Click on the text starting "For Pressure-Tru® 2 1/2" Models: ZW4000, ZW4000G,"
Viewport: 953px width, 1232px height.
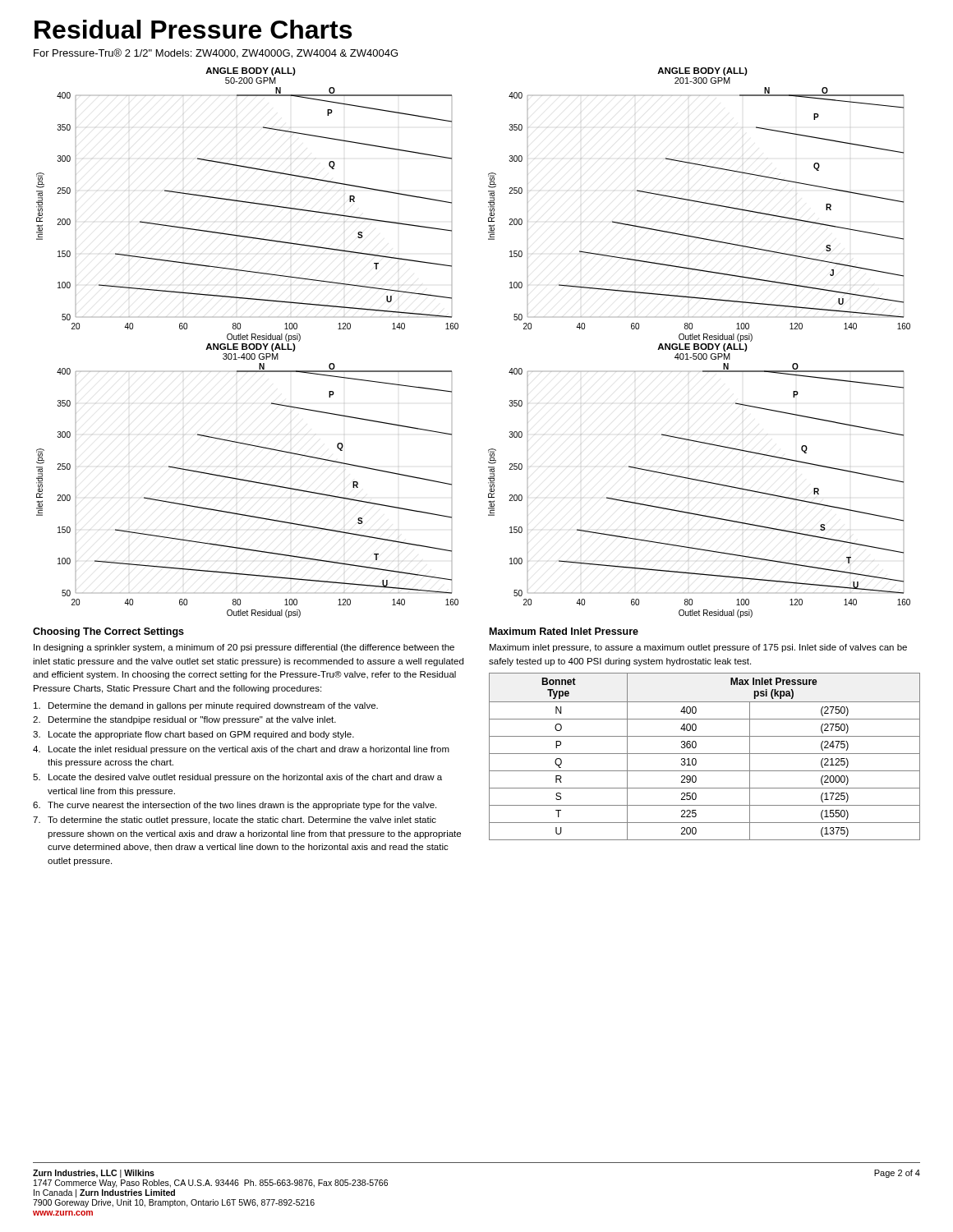[216, 53]
